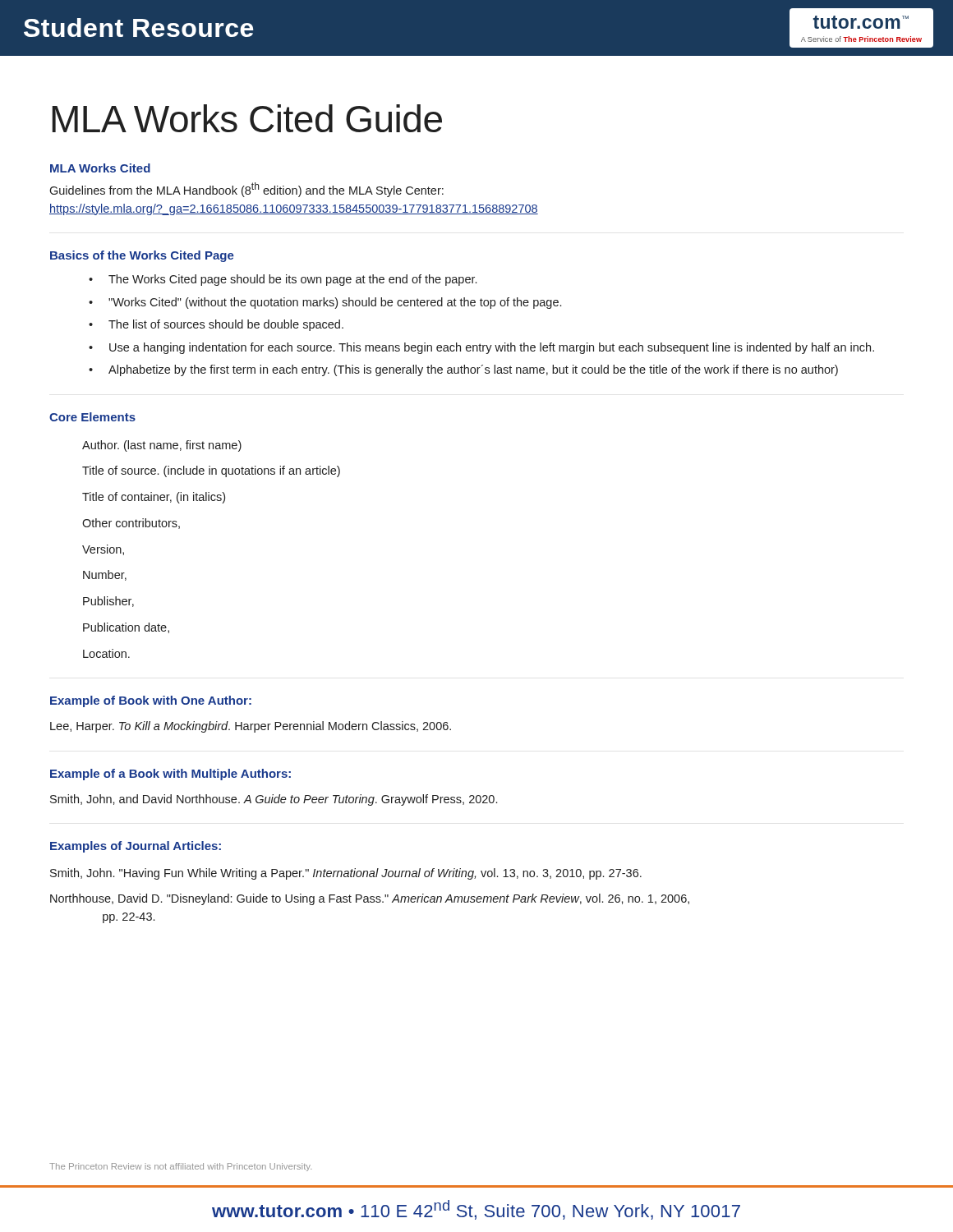Click on the block starting "Publication date,"
This screenshot has height=1232, width=953.
(126, 627)
